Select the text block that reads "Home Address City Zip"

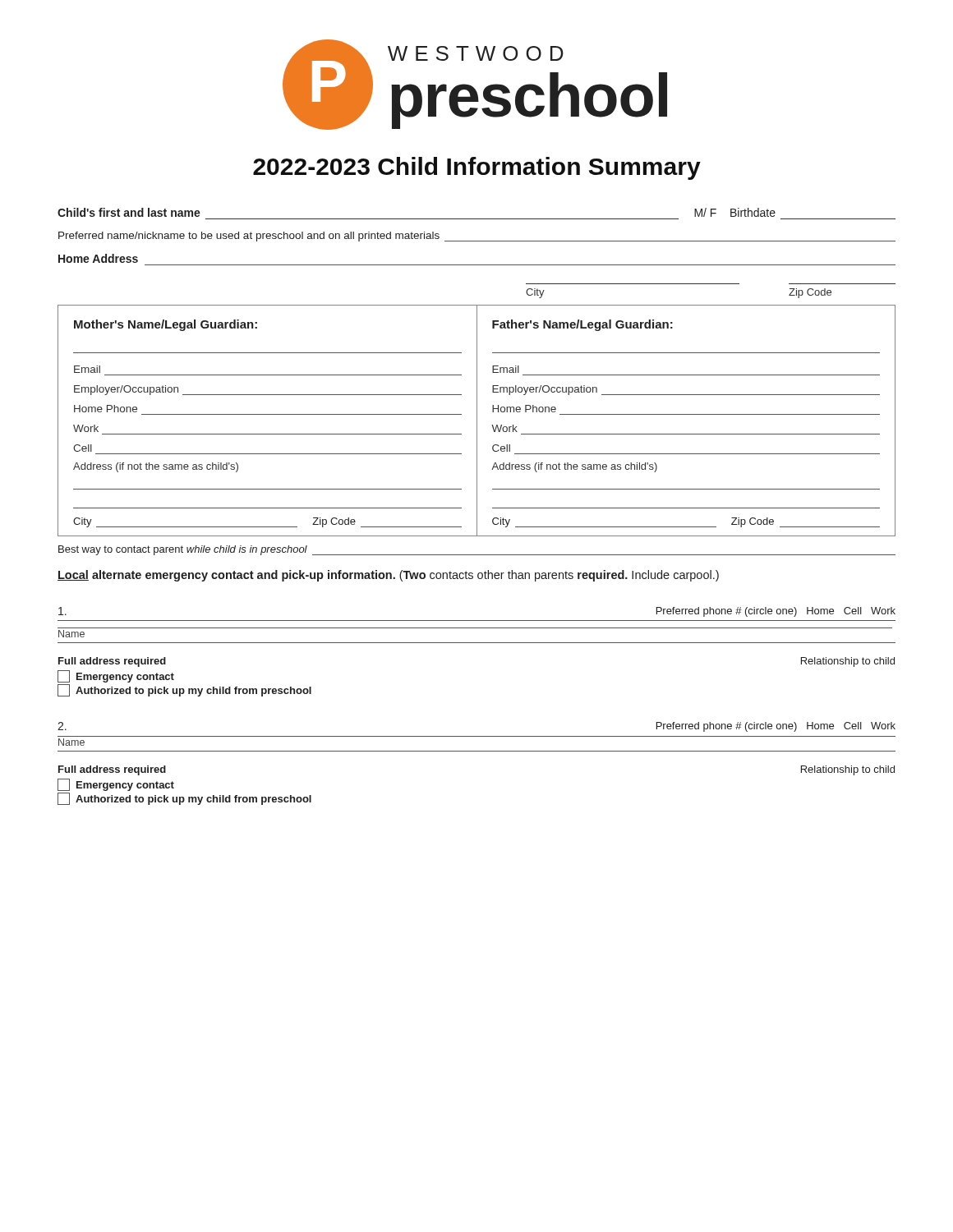click(476, 274)
